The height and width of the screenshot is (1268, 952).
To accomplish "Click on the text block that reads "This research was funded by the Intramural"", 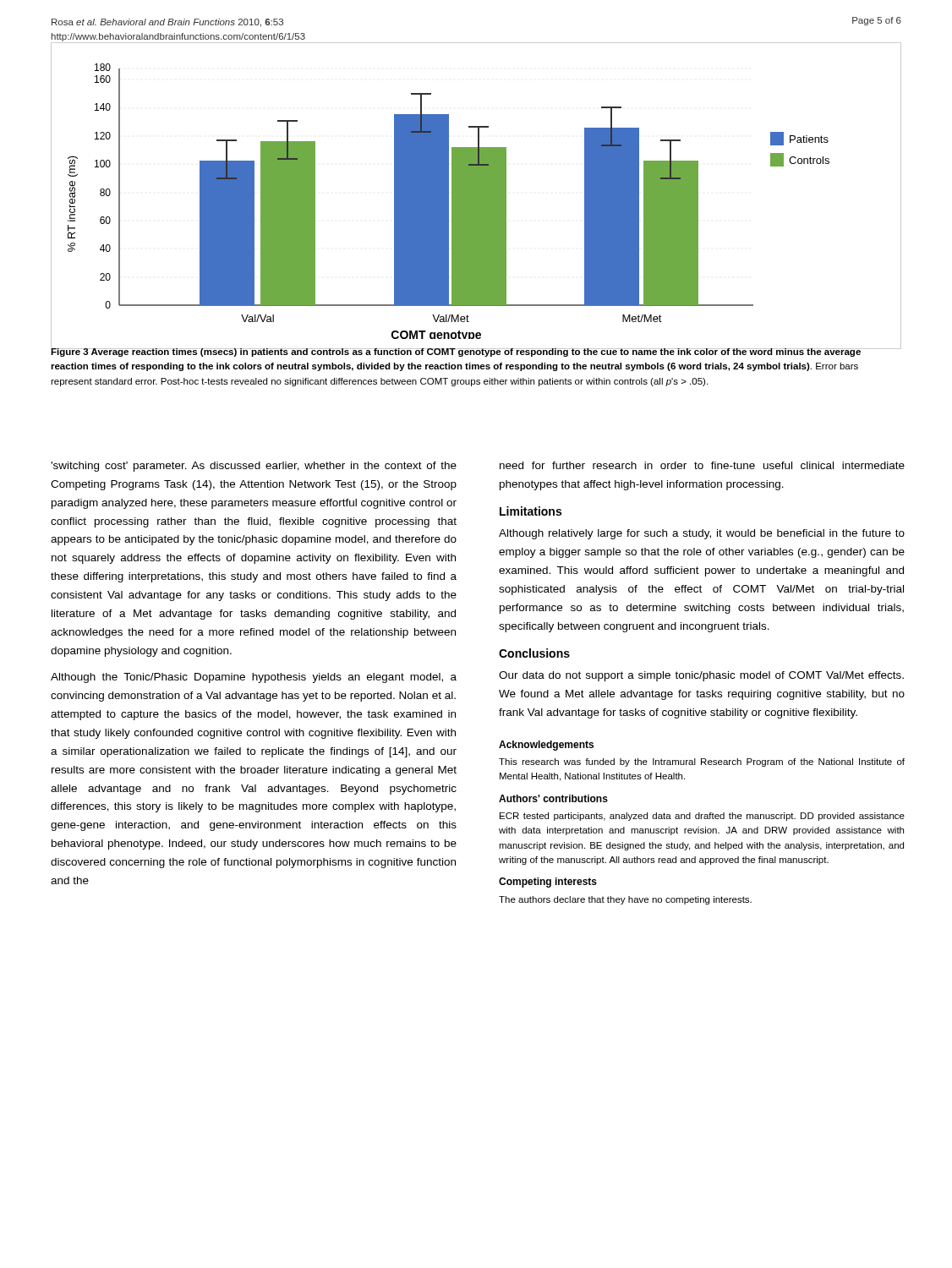I will click(702, 769).
